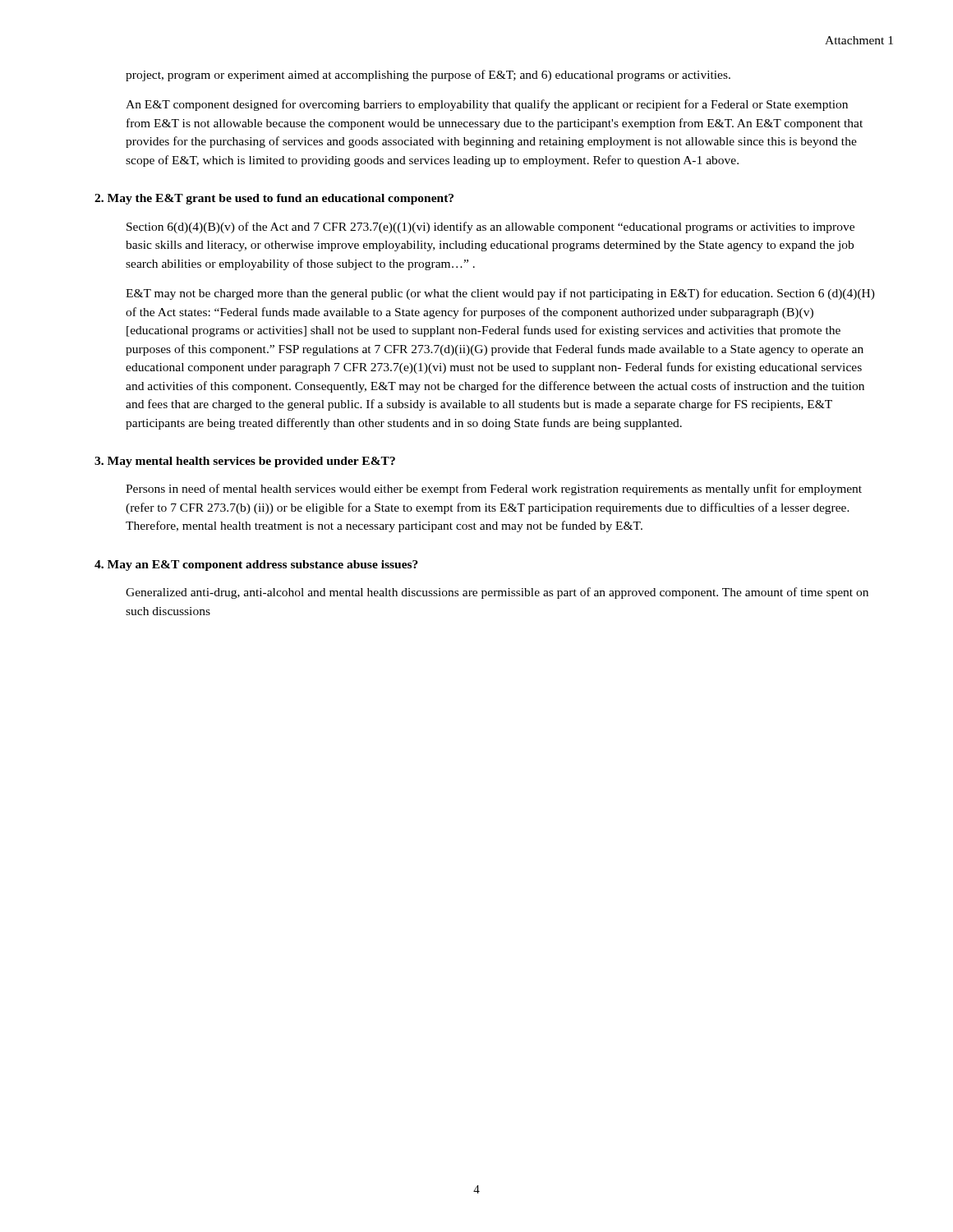Where is the passage that starts "Generalized anti-drug, anti-alcohol and mental health discussions are"?
The height and width of the screenshot is (1232, 953).
[497, 601]
